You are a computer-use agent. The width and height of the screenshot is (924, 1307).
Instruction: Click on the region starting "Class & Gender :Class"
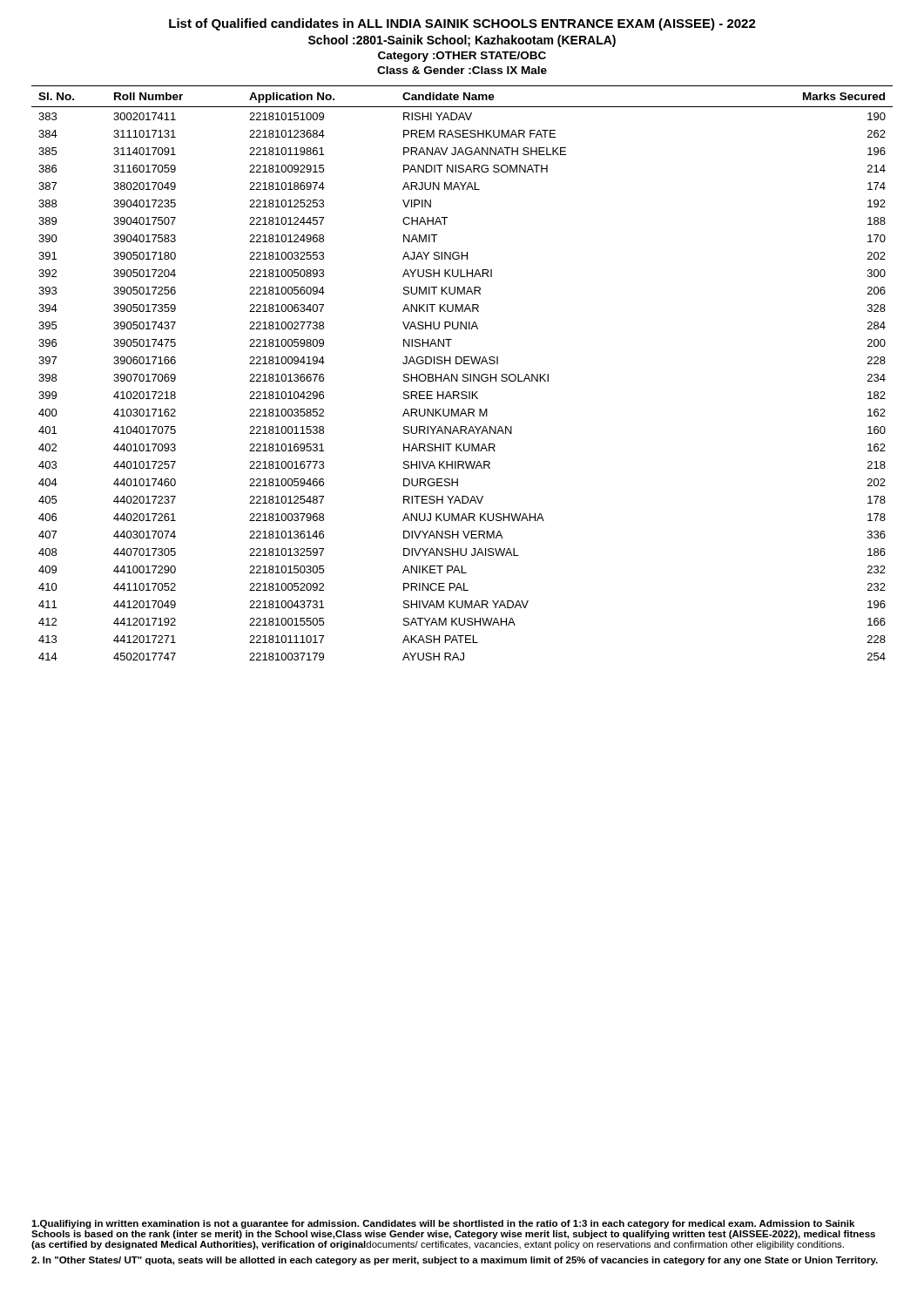pos(462,70)
